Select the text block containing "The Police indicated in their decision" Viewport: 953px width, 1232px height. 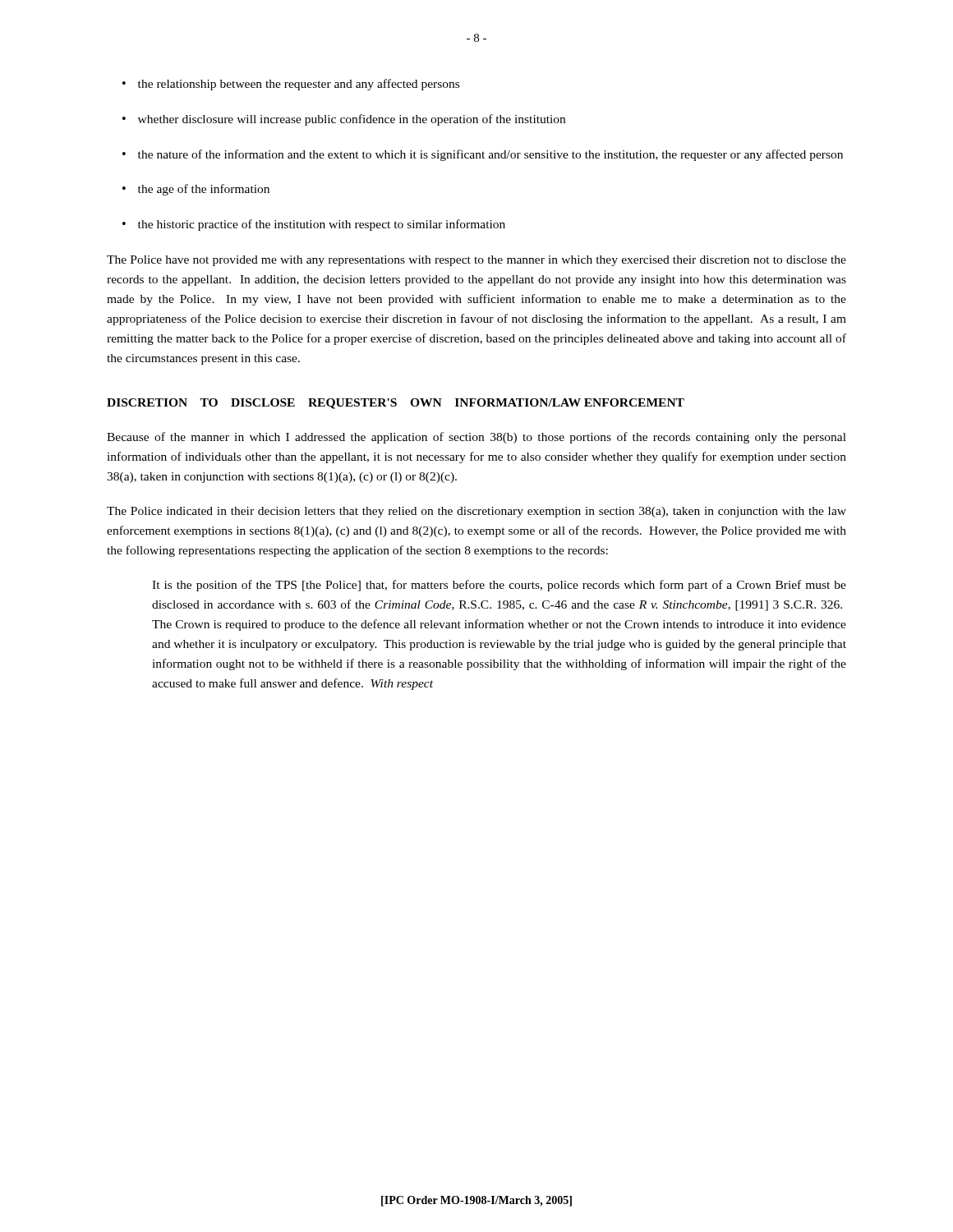click(x=476, y=530)
